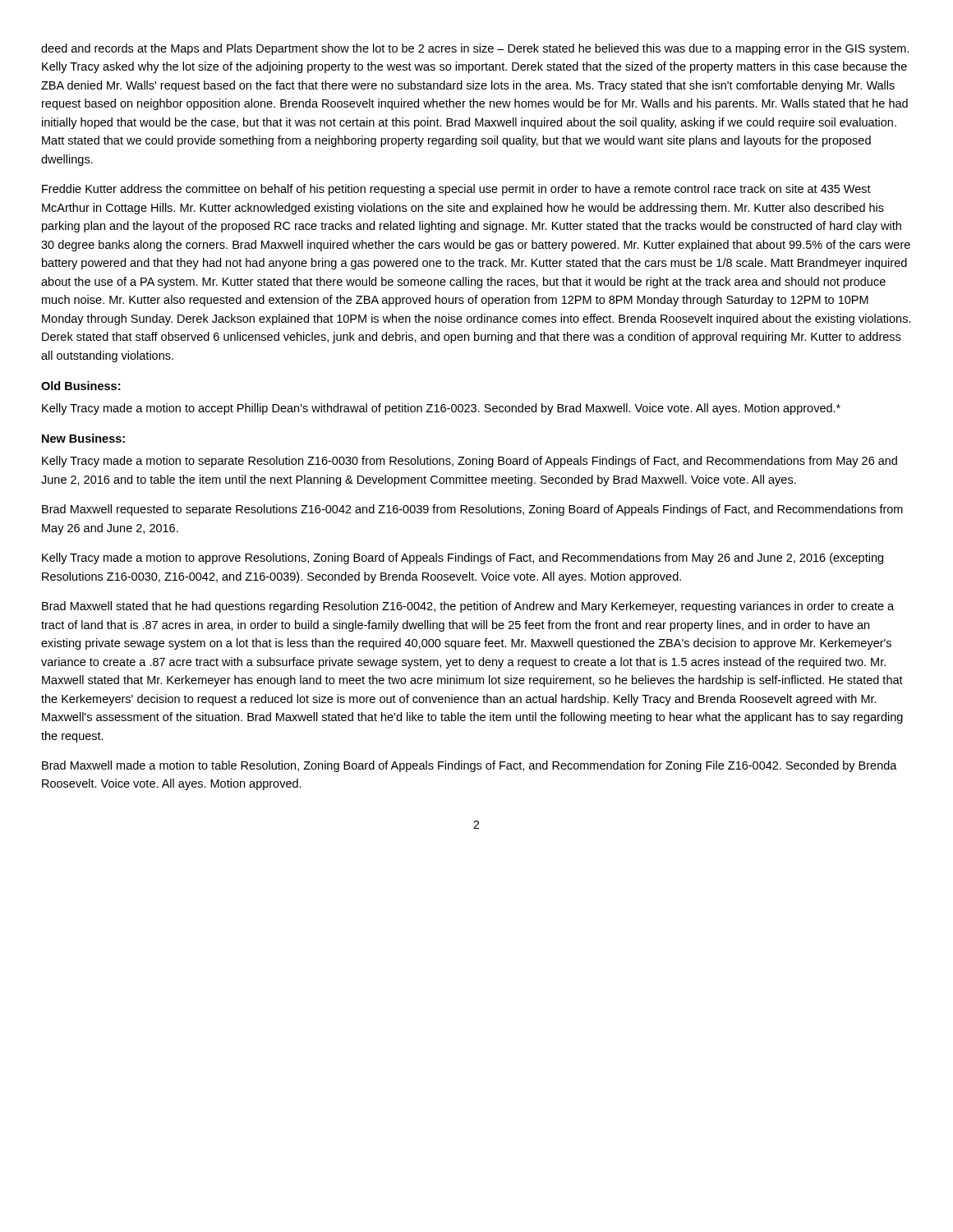
Task: Point to the block starting "Brad Maxwell requested"
Action: click(472, 519)
